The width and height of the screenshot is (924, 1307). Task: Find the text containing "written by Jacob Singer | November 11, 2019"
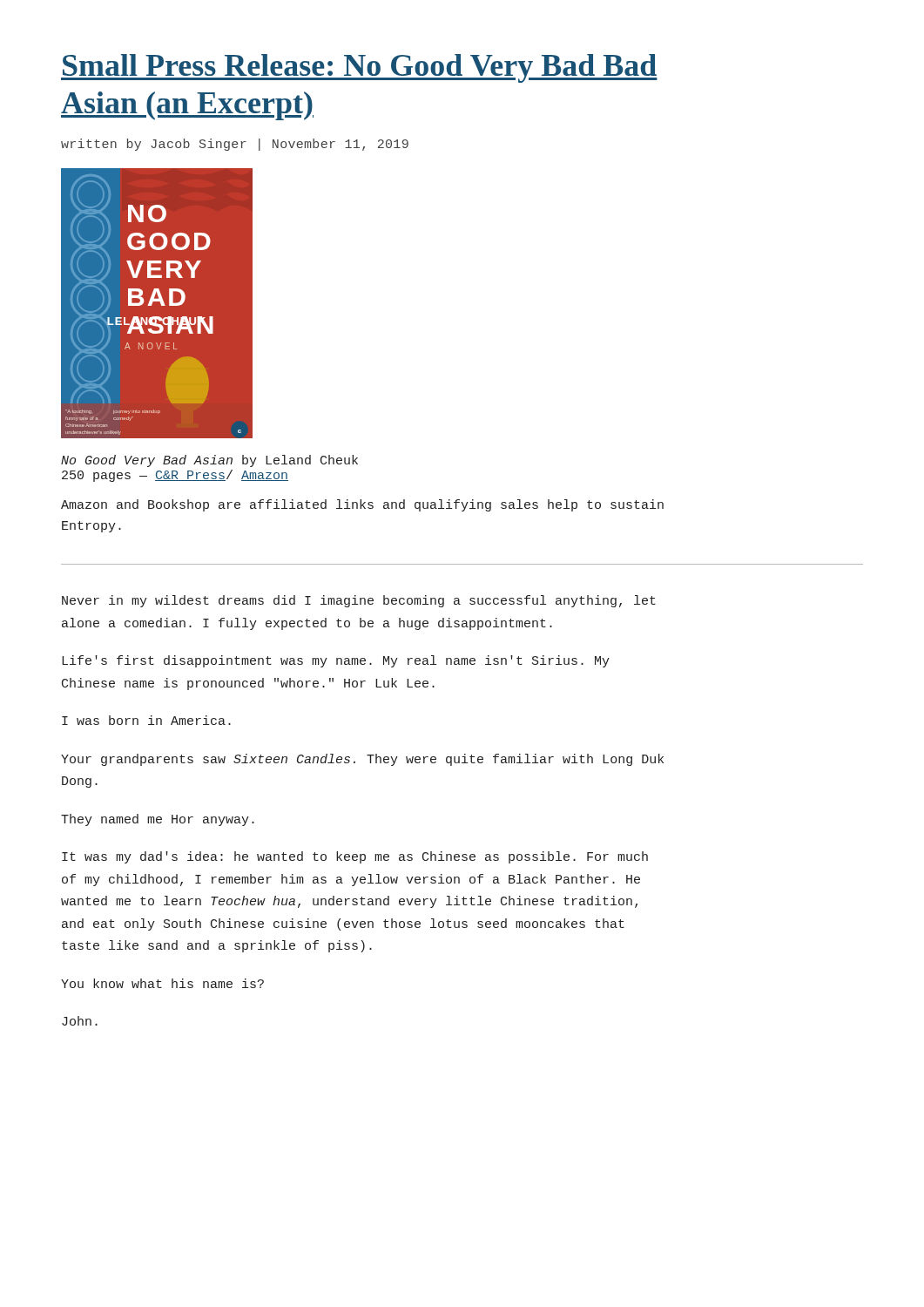pyautogui.click(x=235, y=145)
